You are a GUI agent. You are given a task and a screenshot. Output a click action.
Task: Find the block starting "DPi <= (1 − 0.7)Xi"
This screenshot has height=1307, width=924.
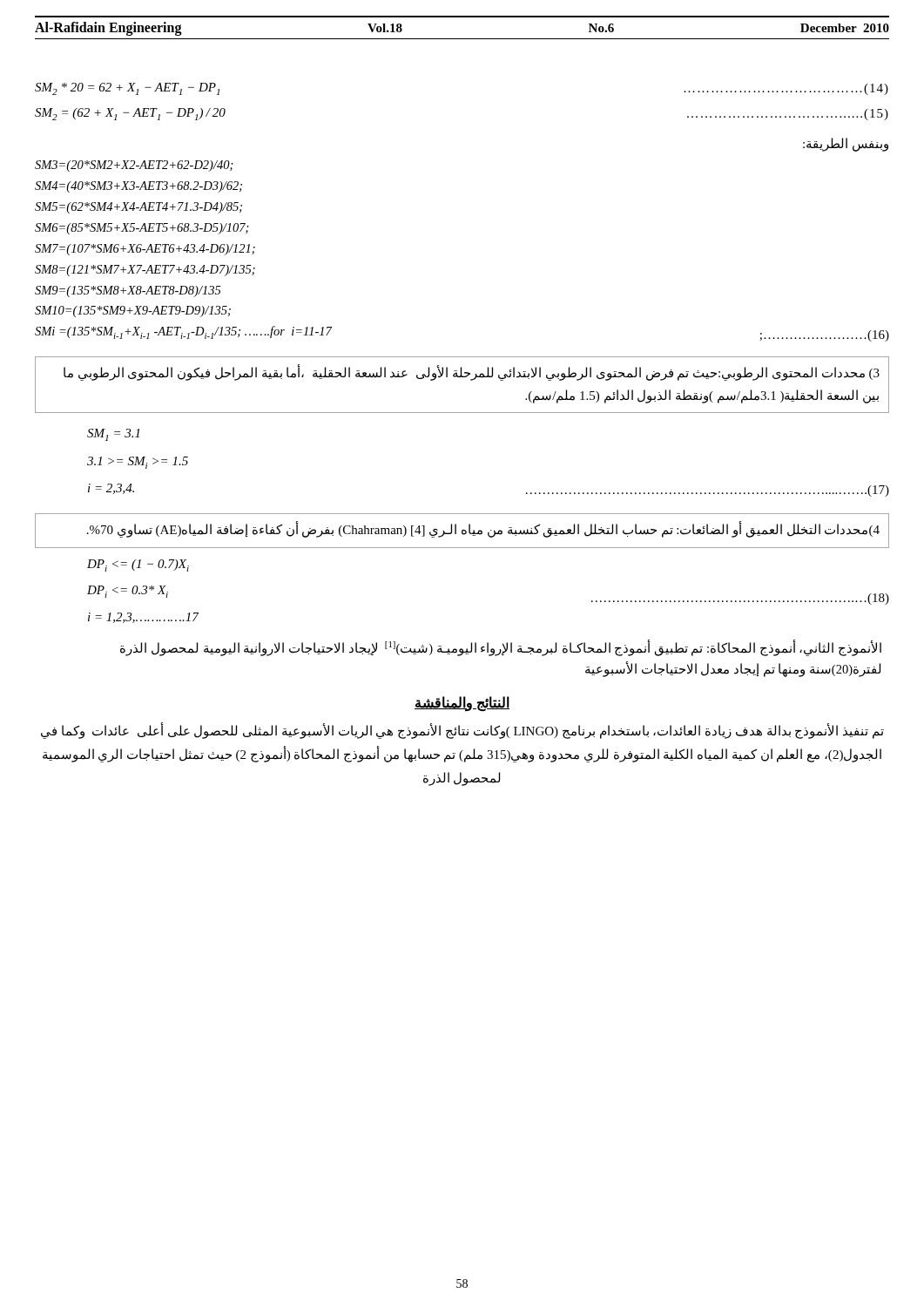pos(138,565)
